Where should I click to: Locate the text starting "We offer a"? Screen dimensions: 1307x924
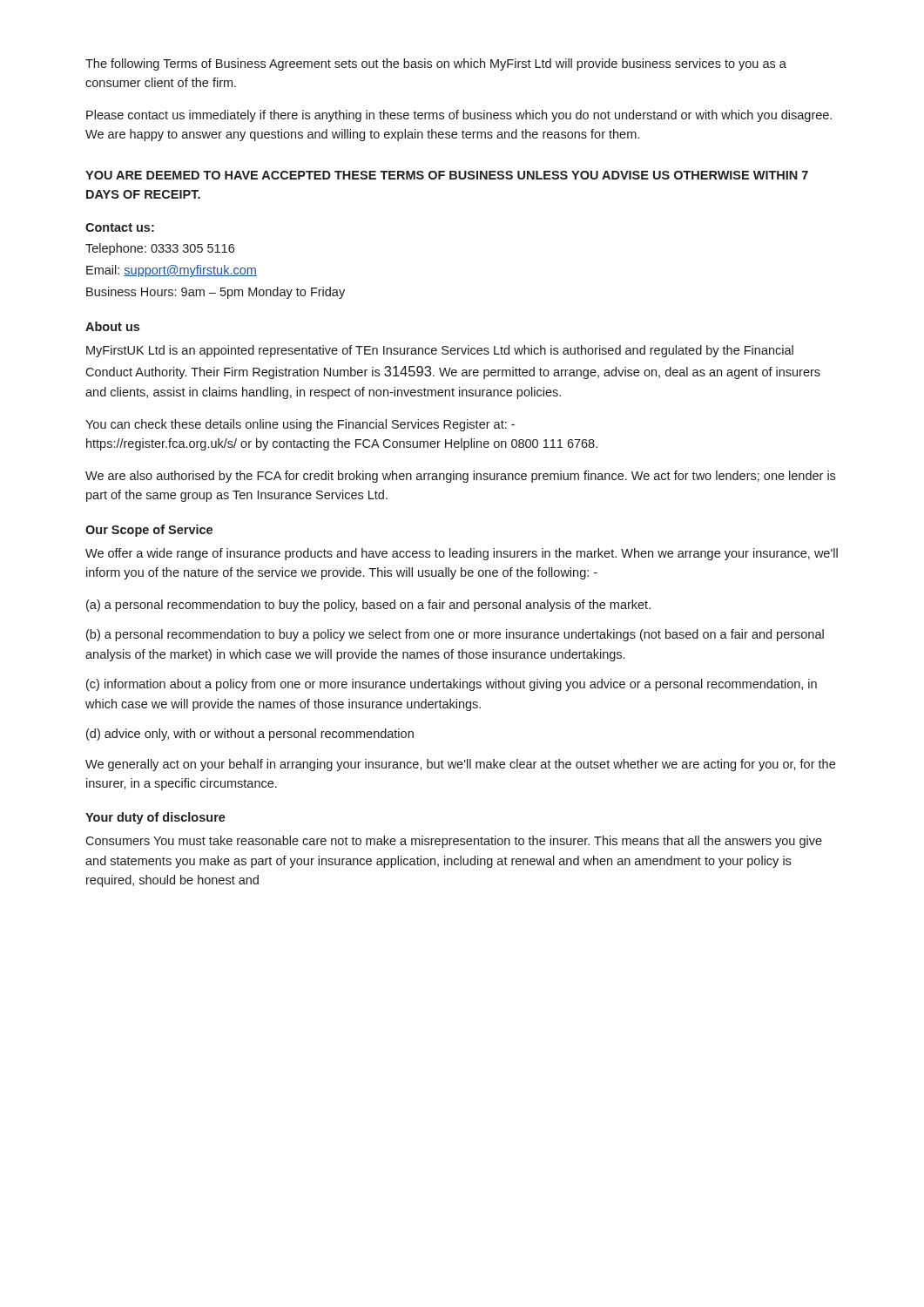(462, 563)
